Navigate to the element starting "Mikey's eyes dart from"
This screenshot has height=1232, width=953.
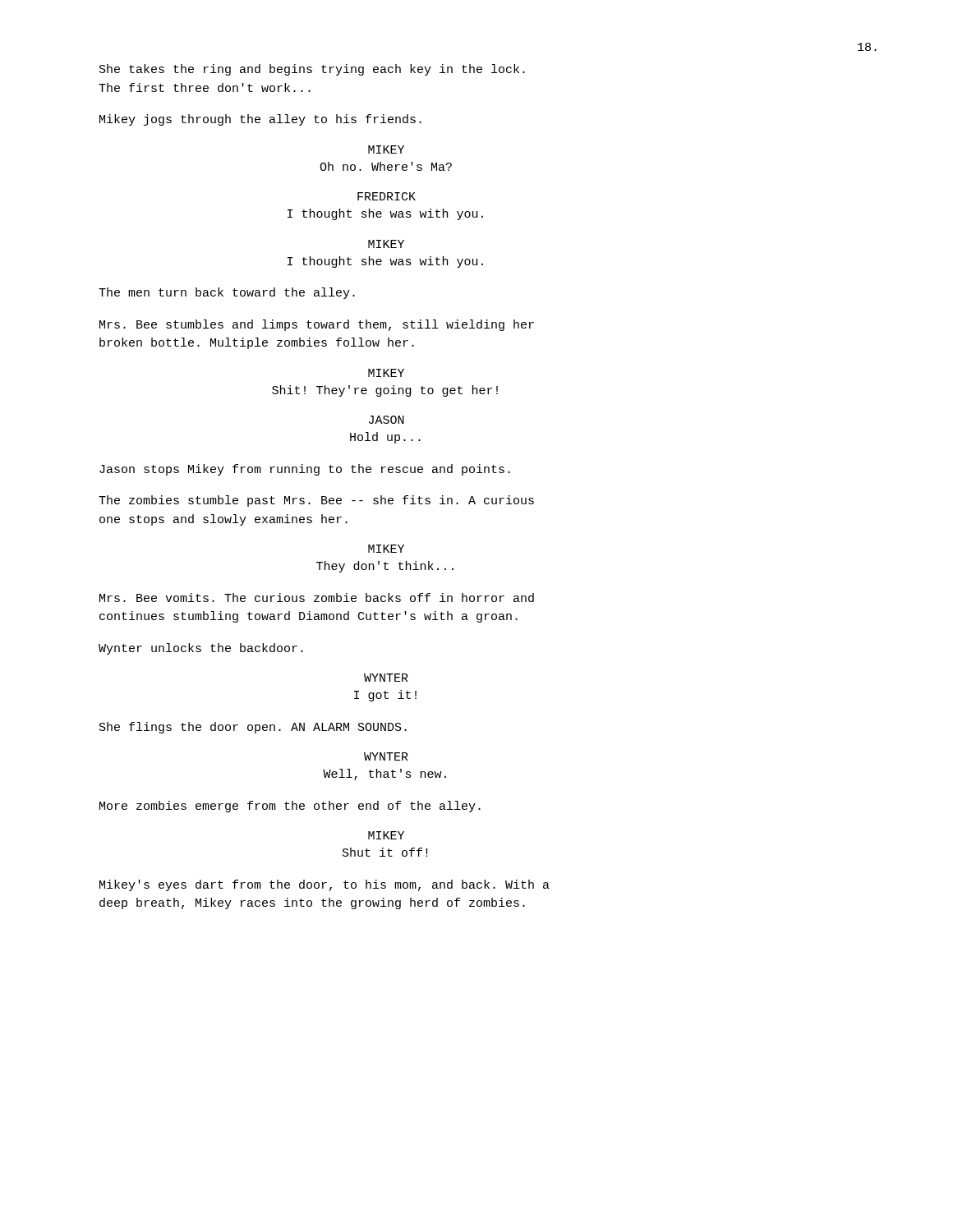(324, 895)
